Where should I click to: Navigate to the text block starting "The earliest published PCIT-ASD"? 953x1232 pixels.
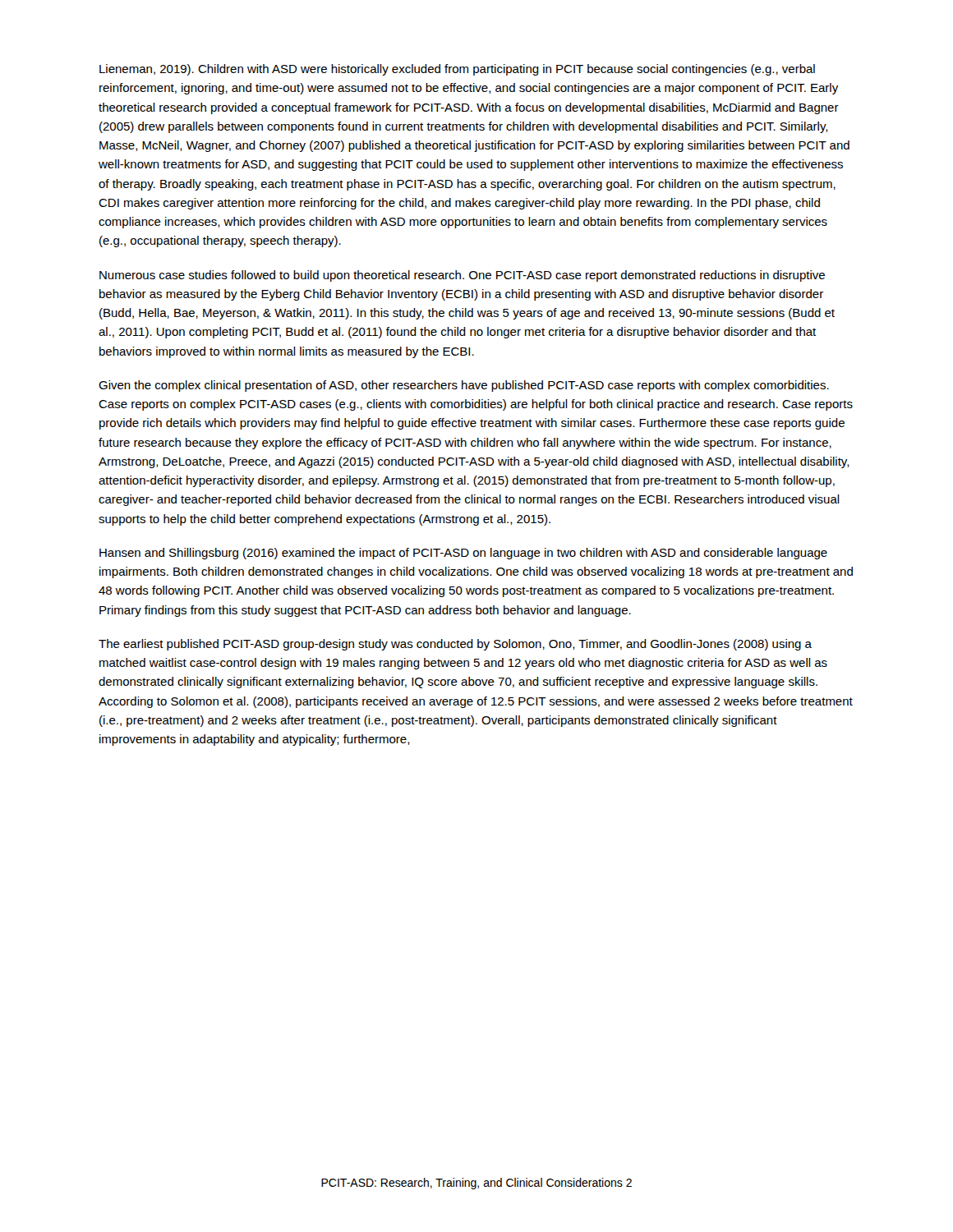(476, 691)
